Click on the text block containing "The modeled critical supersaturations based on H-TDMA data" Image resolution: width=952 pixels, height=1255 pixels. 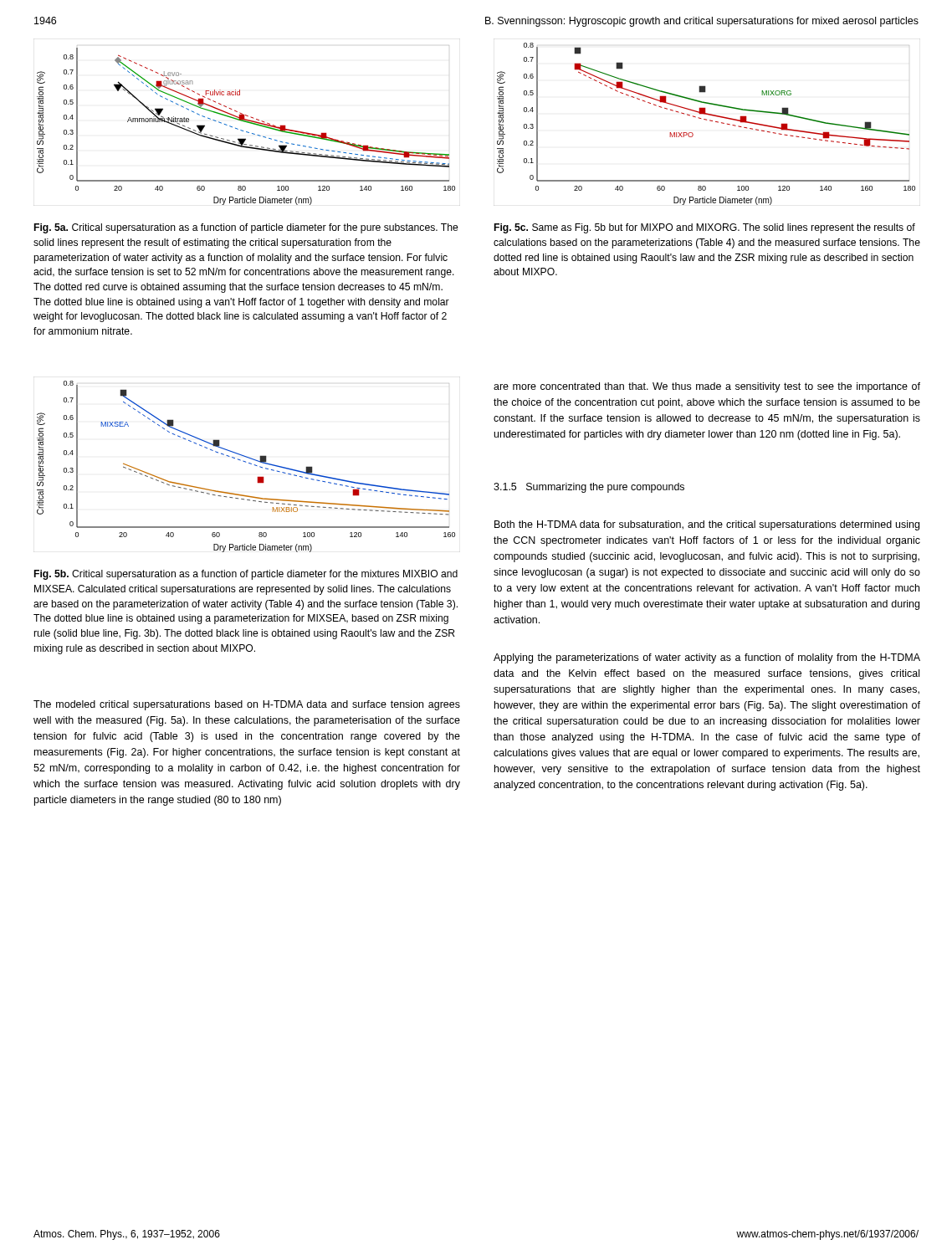[x=247, y=752]
